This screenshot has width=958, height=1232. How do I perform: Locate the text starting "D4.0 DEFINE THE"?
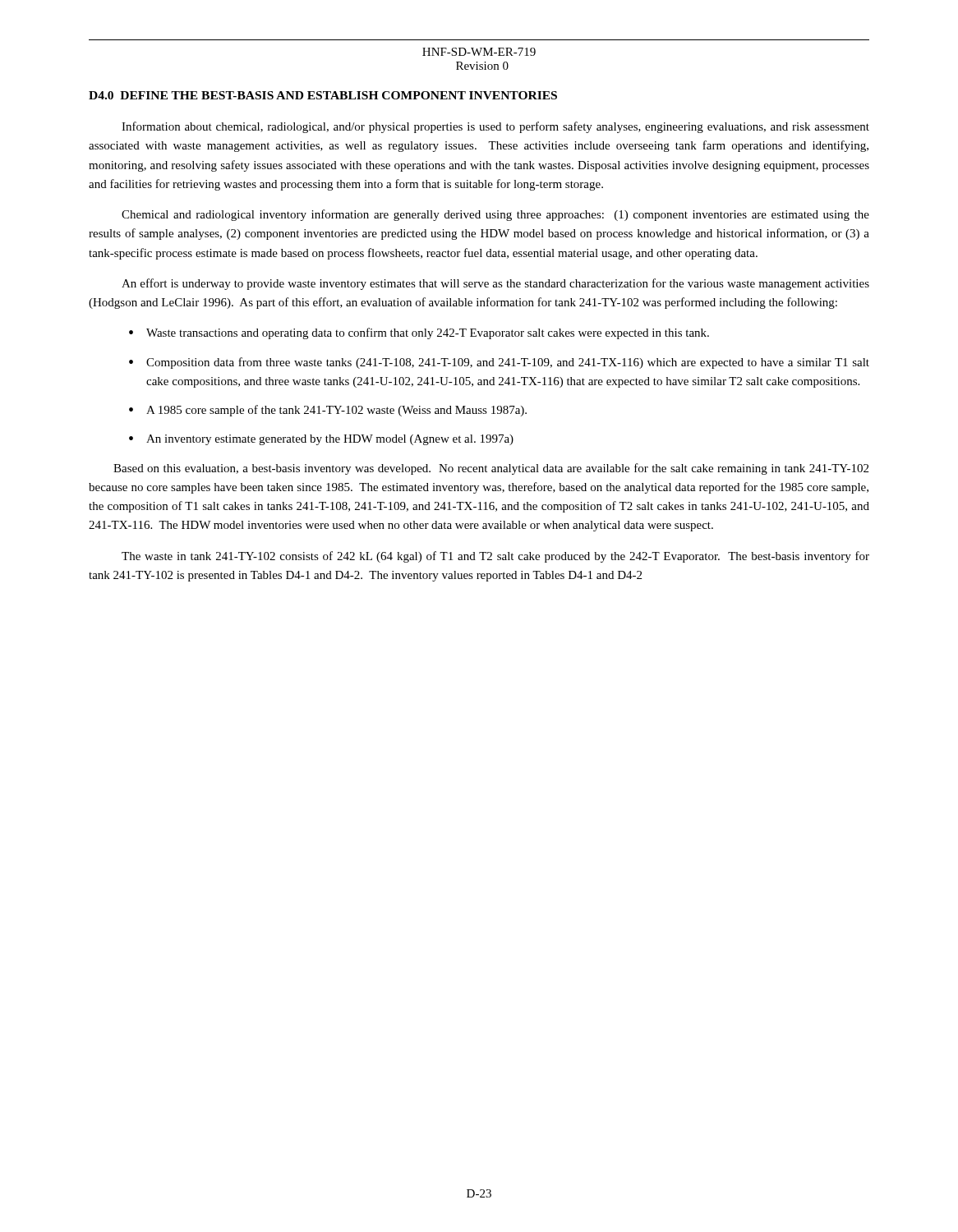[323, 95]
